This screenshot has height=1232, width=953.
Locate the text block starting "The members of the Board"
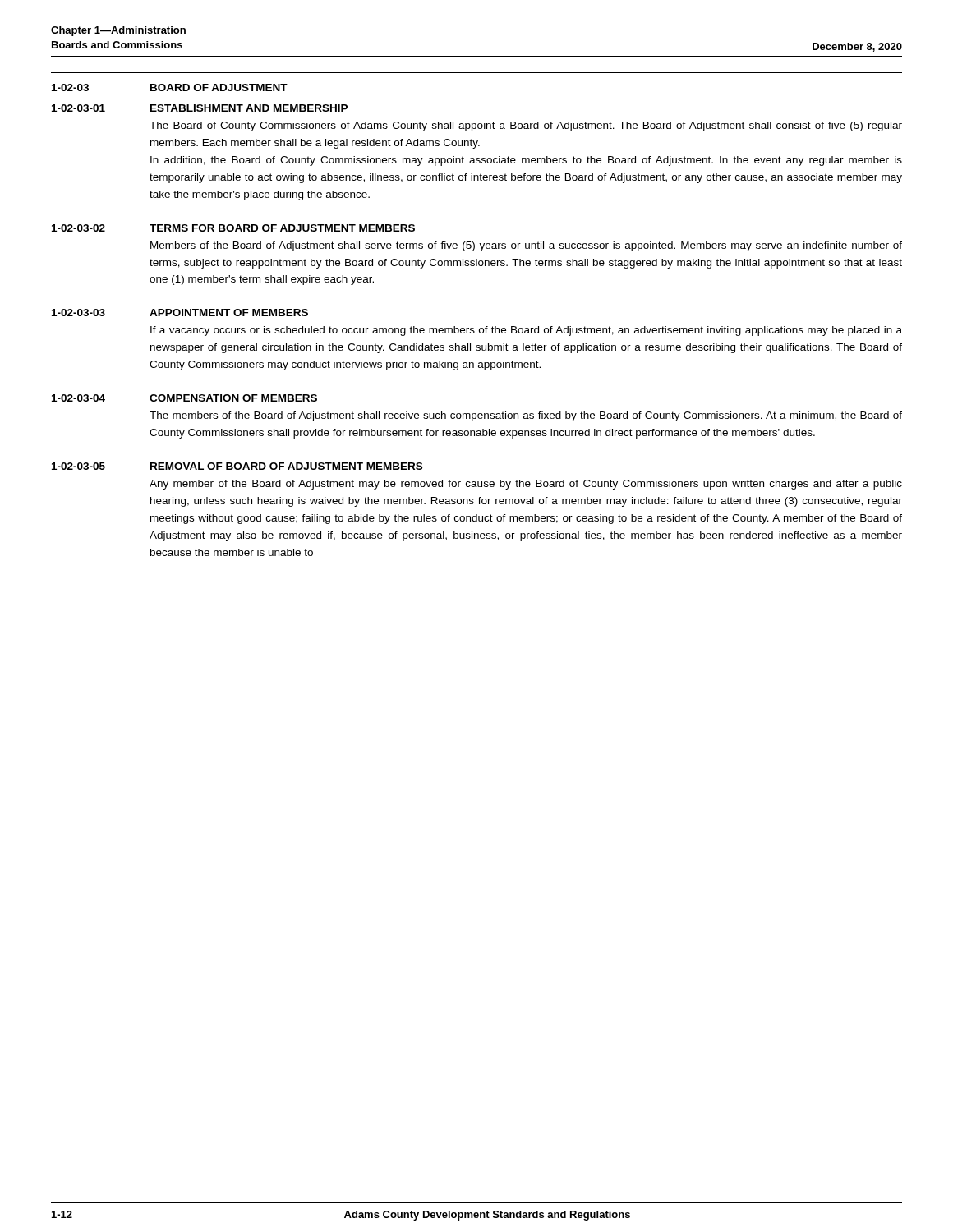[x=526, y=425]
